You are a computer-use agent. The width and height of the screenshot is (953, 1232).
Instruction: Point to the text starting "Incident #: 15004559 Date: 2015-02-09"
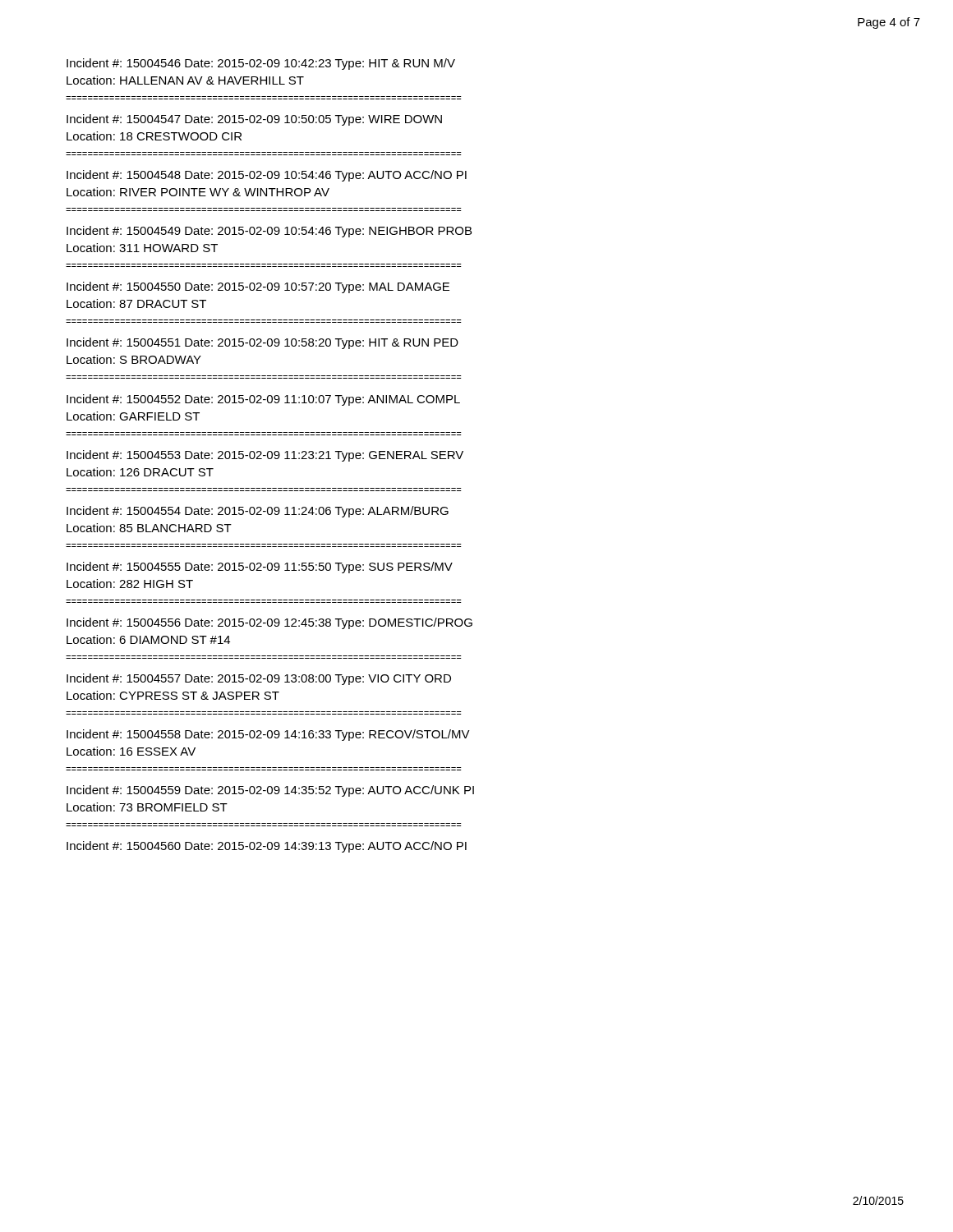[x=270, y=791]
